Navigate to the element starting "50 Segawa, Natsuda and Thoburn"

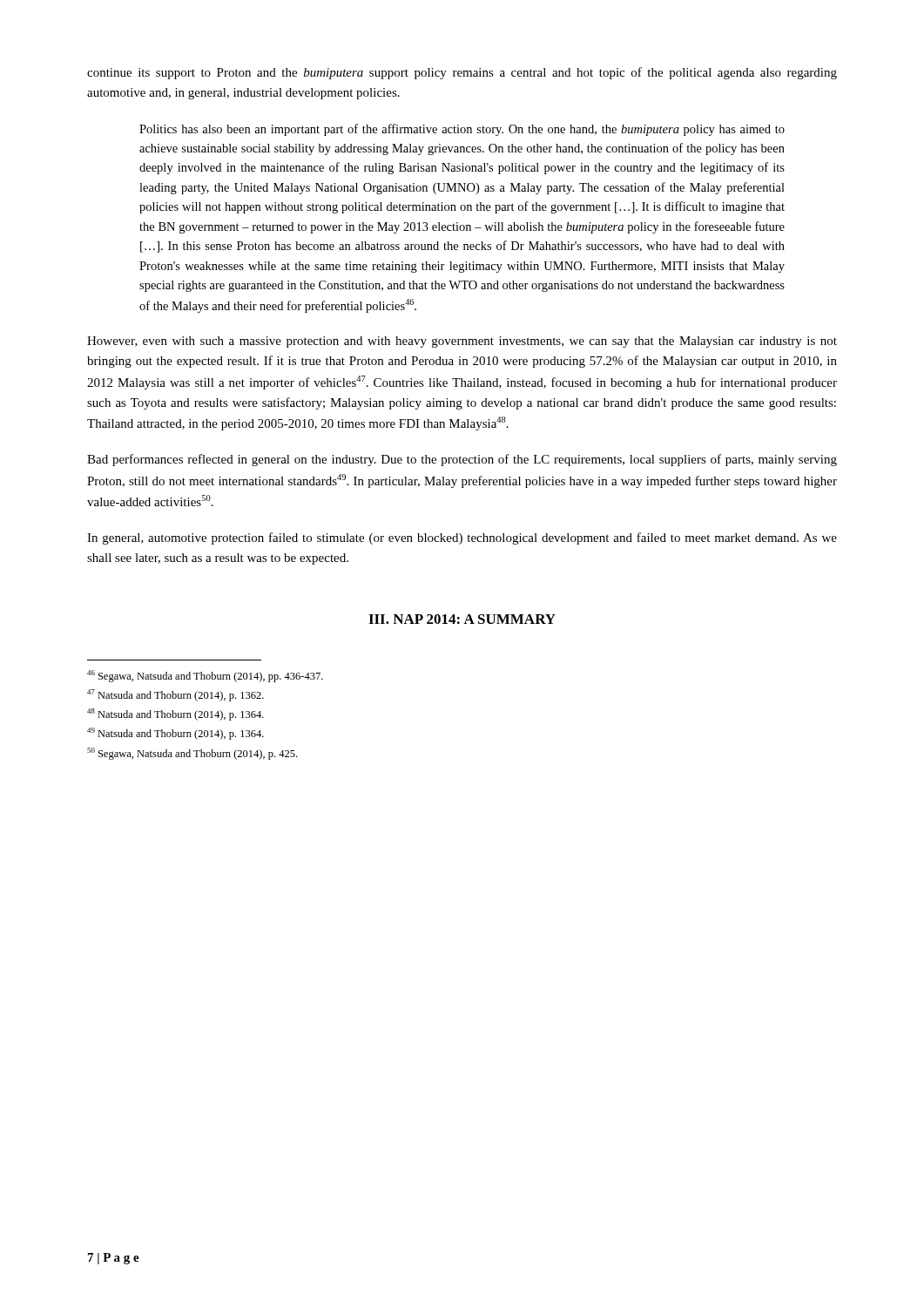coord(193,753)
